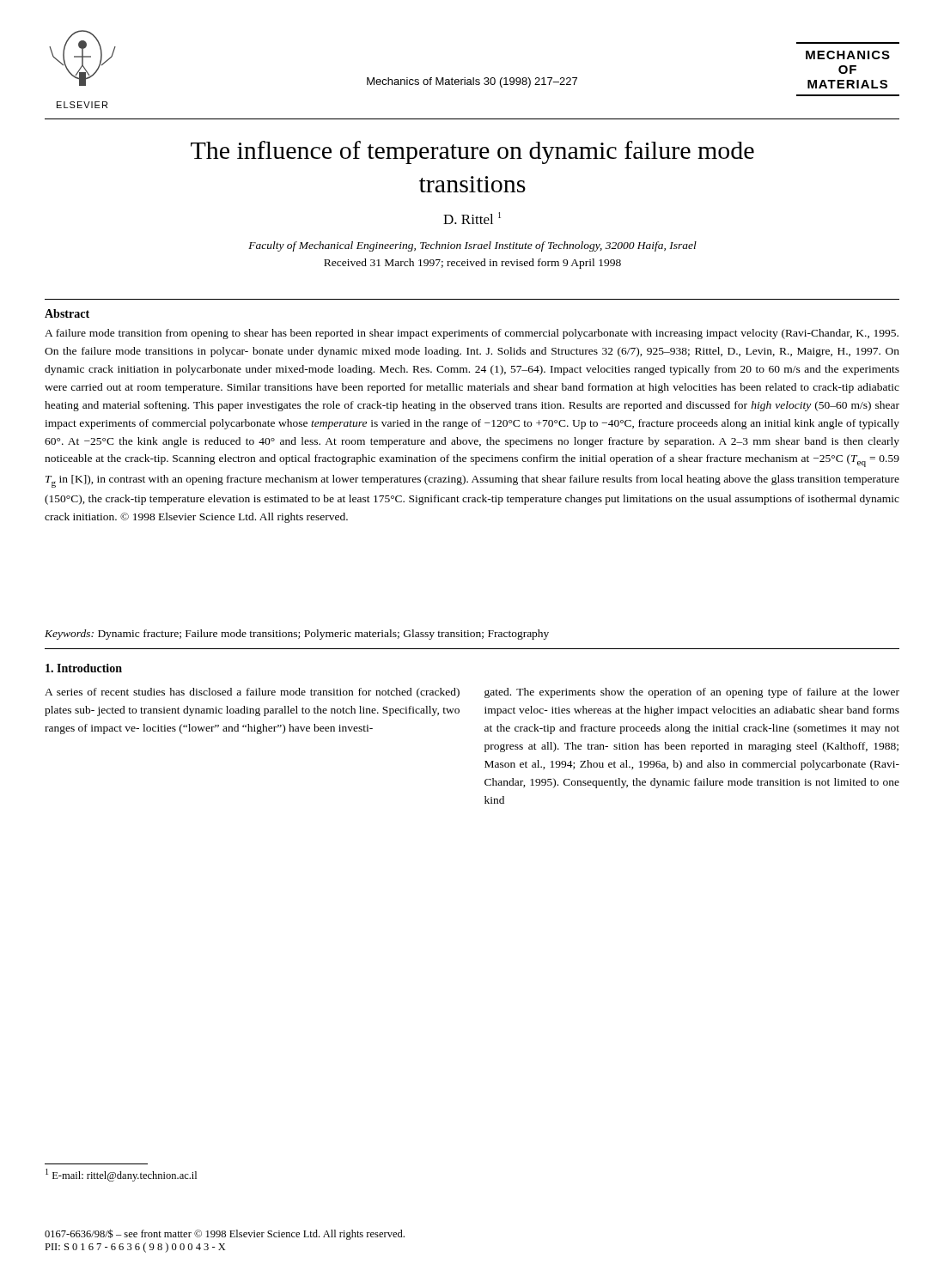Click the passage that begins "Keywords: Dynamic fracture; Failure mode transitions; Polymeric"
This screenshot has width=944, height=1288.
(x=472, y=634)
